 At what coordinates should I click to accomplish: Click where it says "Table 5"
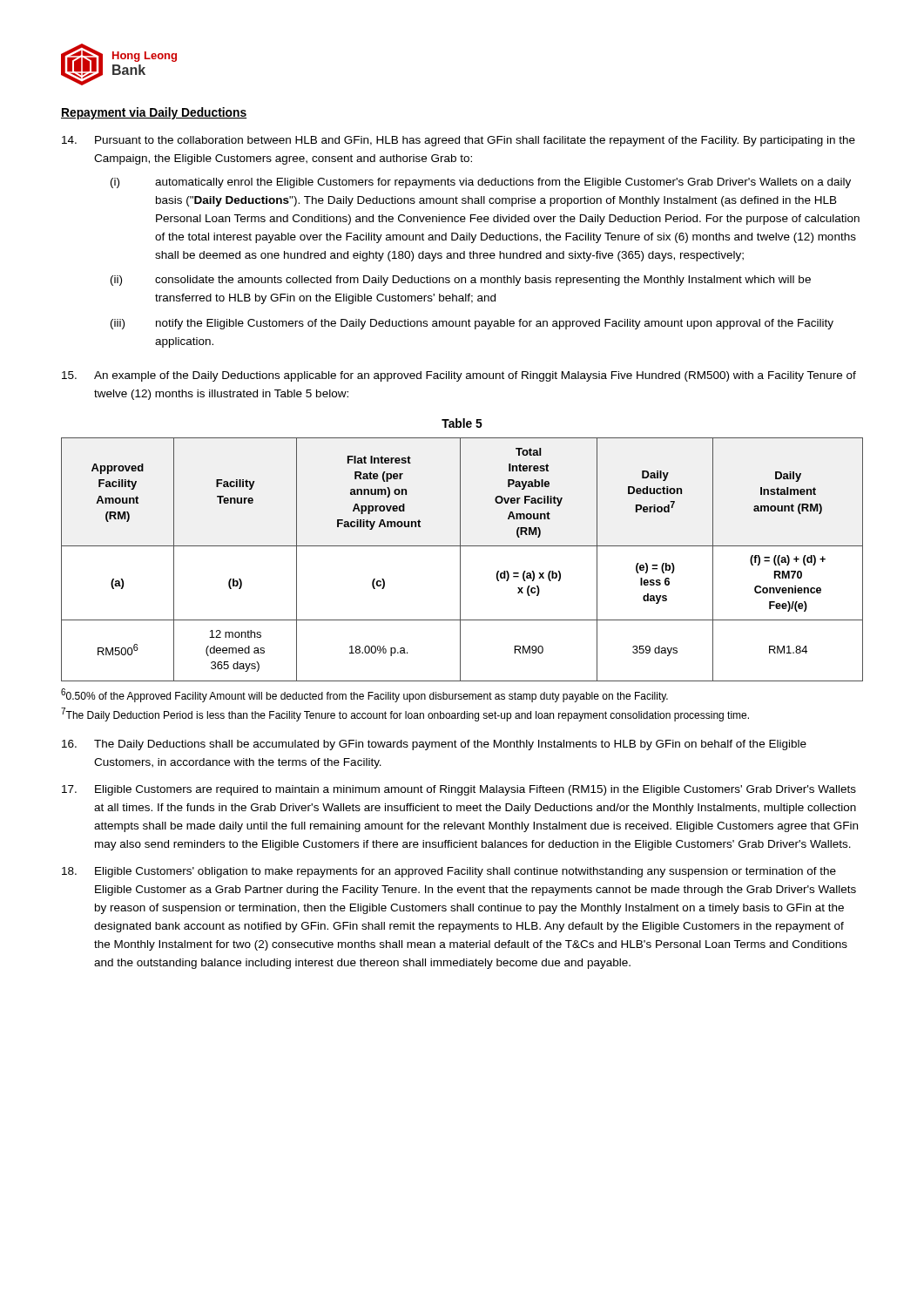click(x=462, y=424)
